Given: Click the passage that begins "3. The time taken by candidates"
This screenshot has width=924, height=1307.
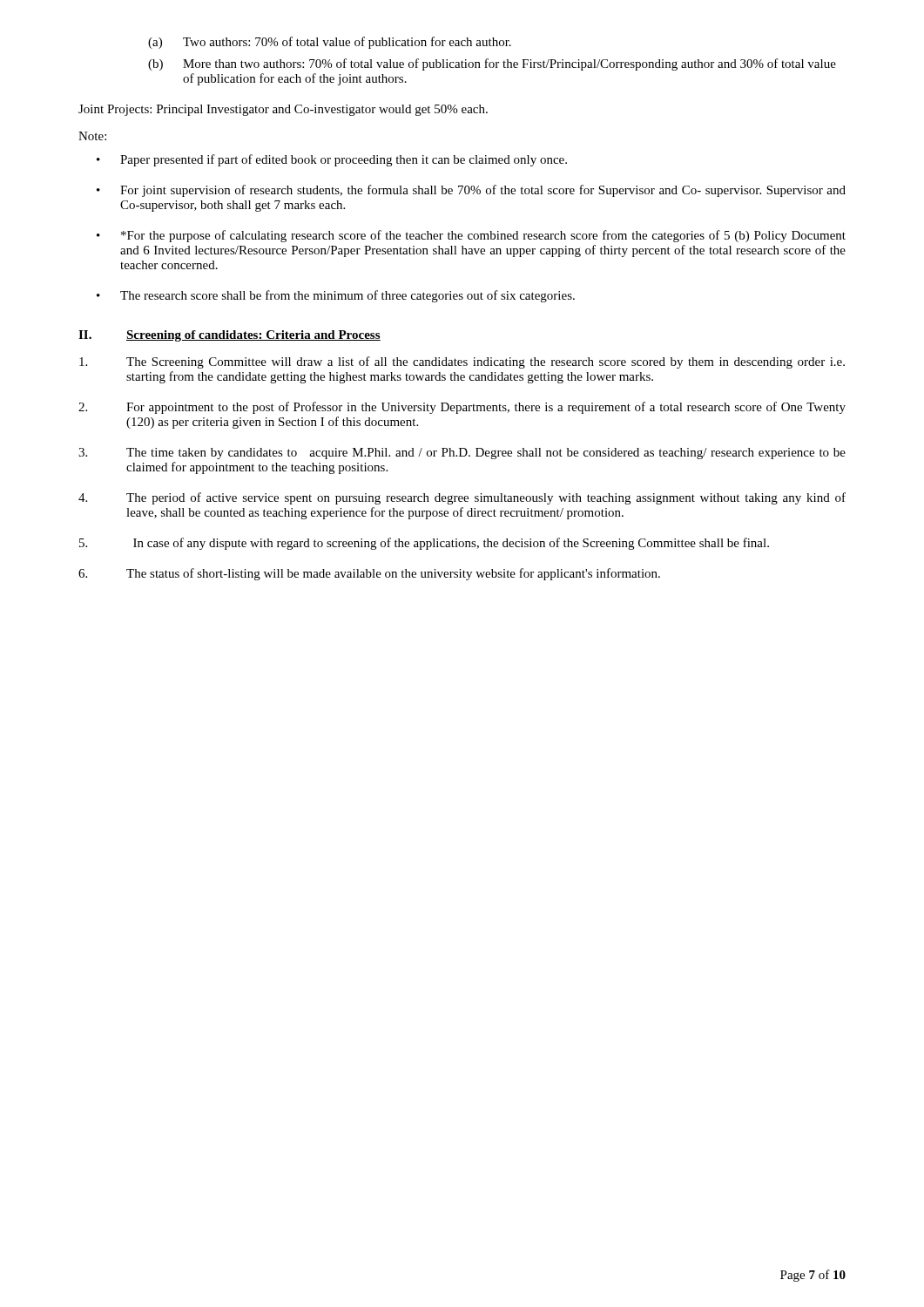Looking at the screenshot, I should pyautogui.click(x=462, y=460).
